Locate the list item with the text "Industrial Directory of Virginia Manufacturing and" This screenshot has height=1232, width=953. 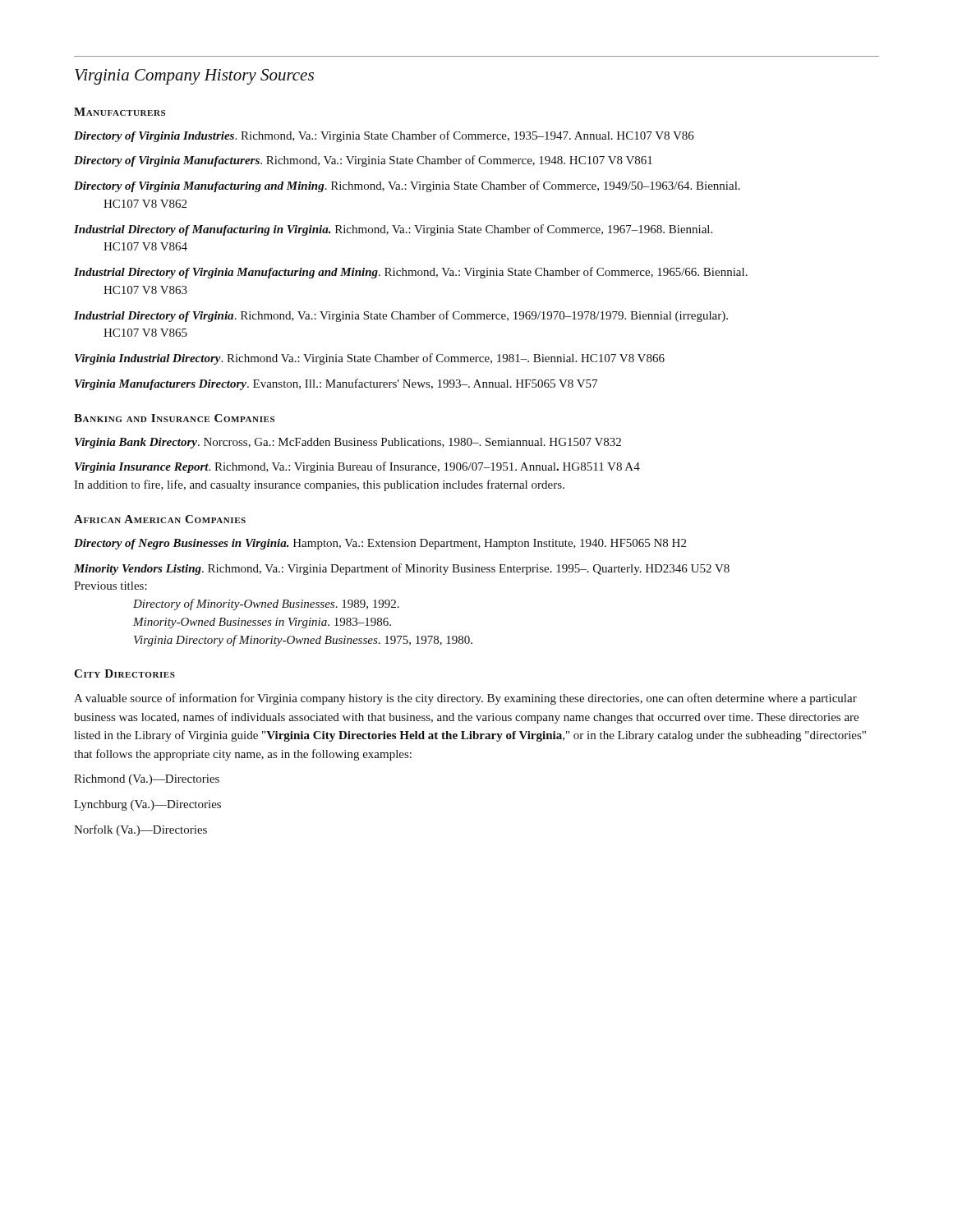tap(476, 282)
